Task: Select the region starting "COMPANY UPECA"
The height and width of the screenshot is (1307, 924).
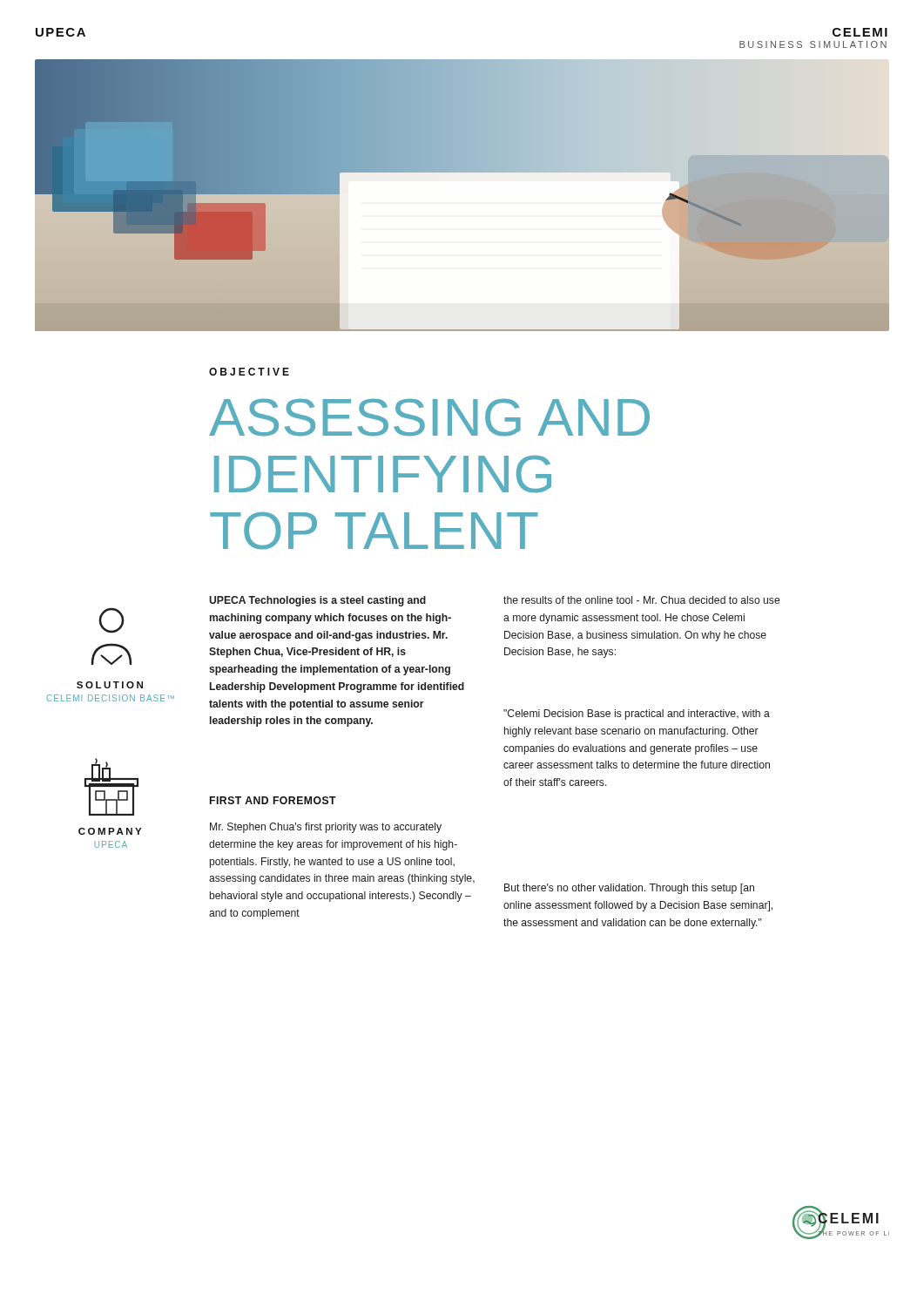Action: click(111, 838)
